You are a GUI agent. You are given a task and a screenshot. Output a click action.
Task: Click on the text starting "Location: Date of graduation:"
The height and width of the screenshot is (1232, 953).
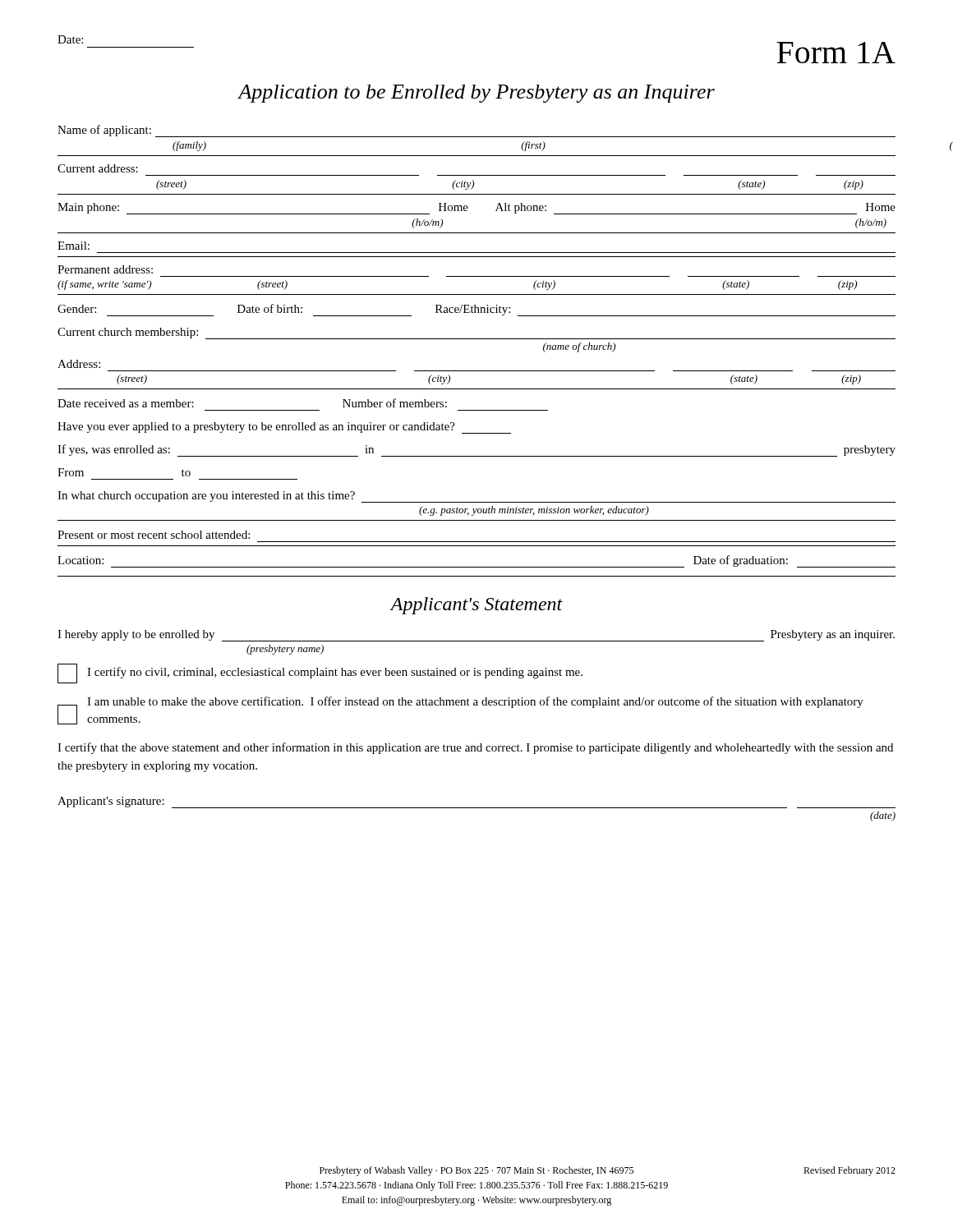tap(476, 560)
